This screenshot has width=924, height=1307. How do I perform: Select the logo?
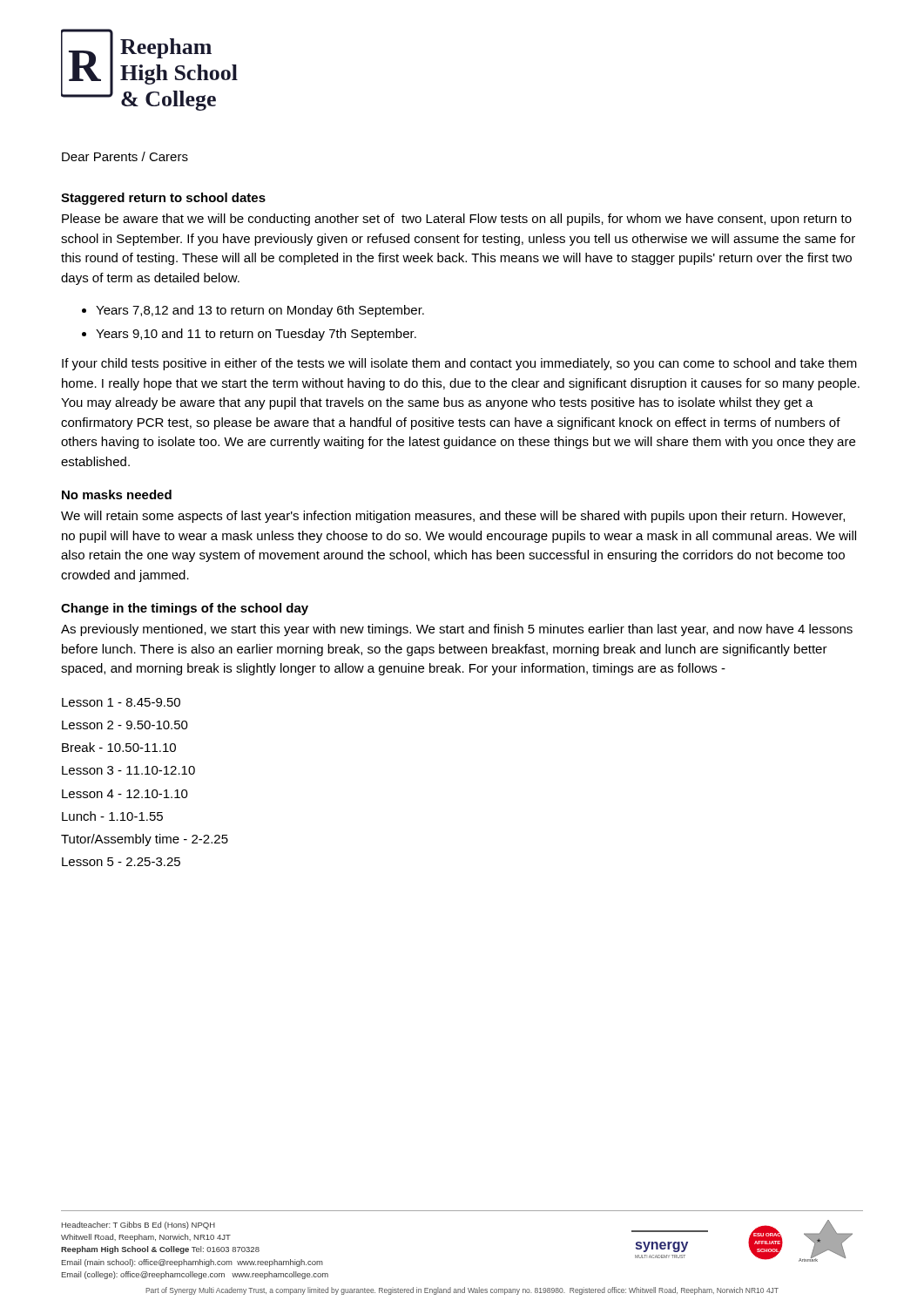pyautogui.click(x=462, y=75)
